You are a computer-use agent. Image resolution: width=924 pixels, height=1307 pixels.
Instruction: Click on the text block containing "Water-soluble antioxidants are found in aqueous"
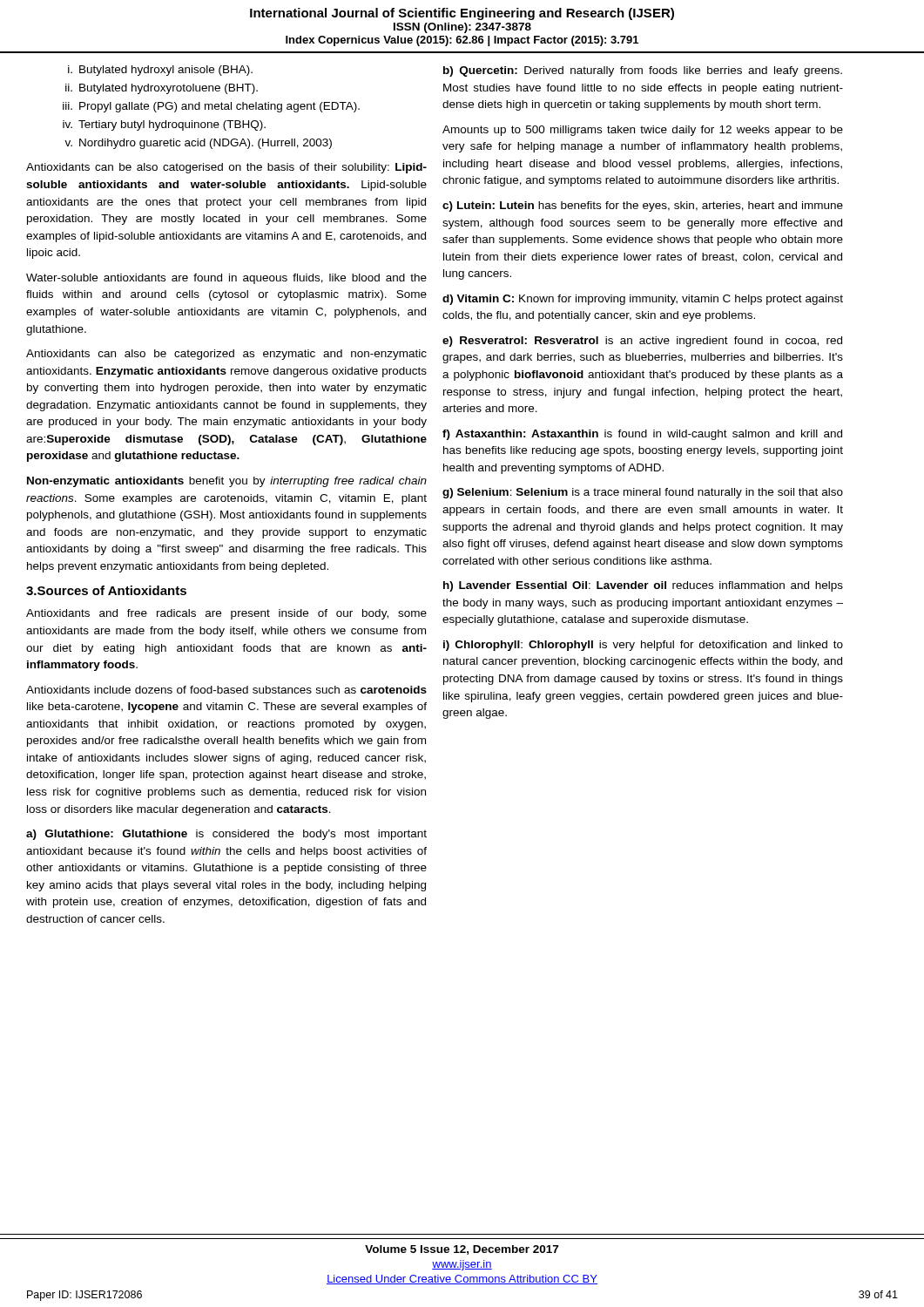[226, 303]
